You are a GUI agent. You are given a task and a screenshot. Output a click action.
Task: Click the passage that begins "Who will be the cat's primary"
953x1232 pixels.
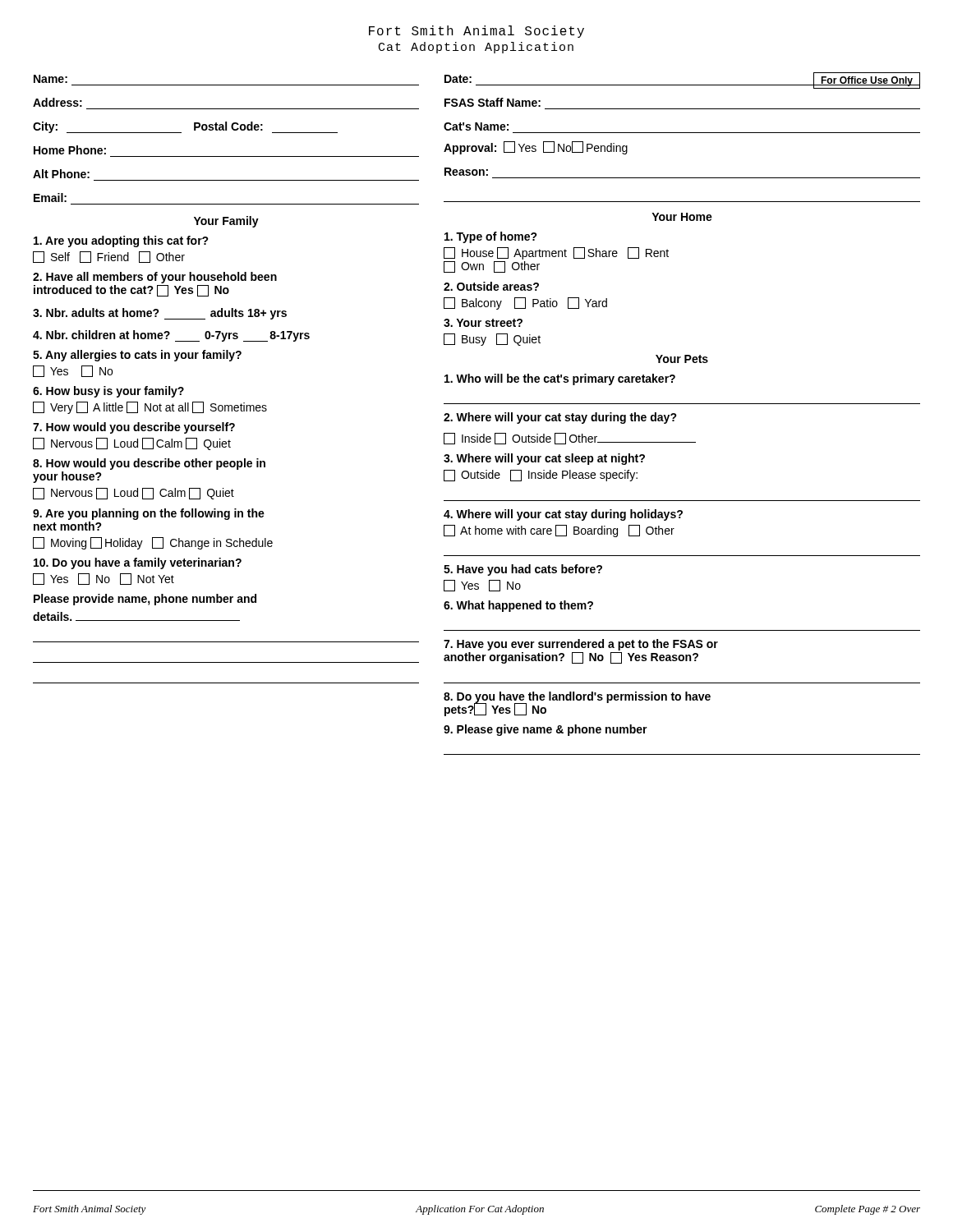point(682,388)
